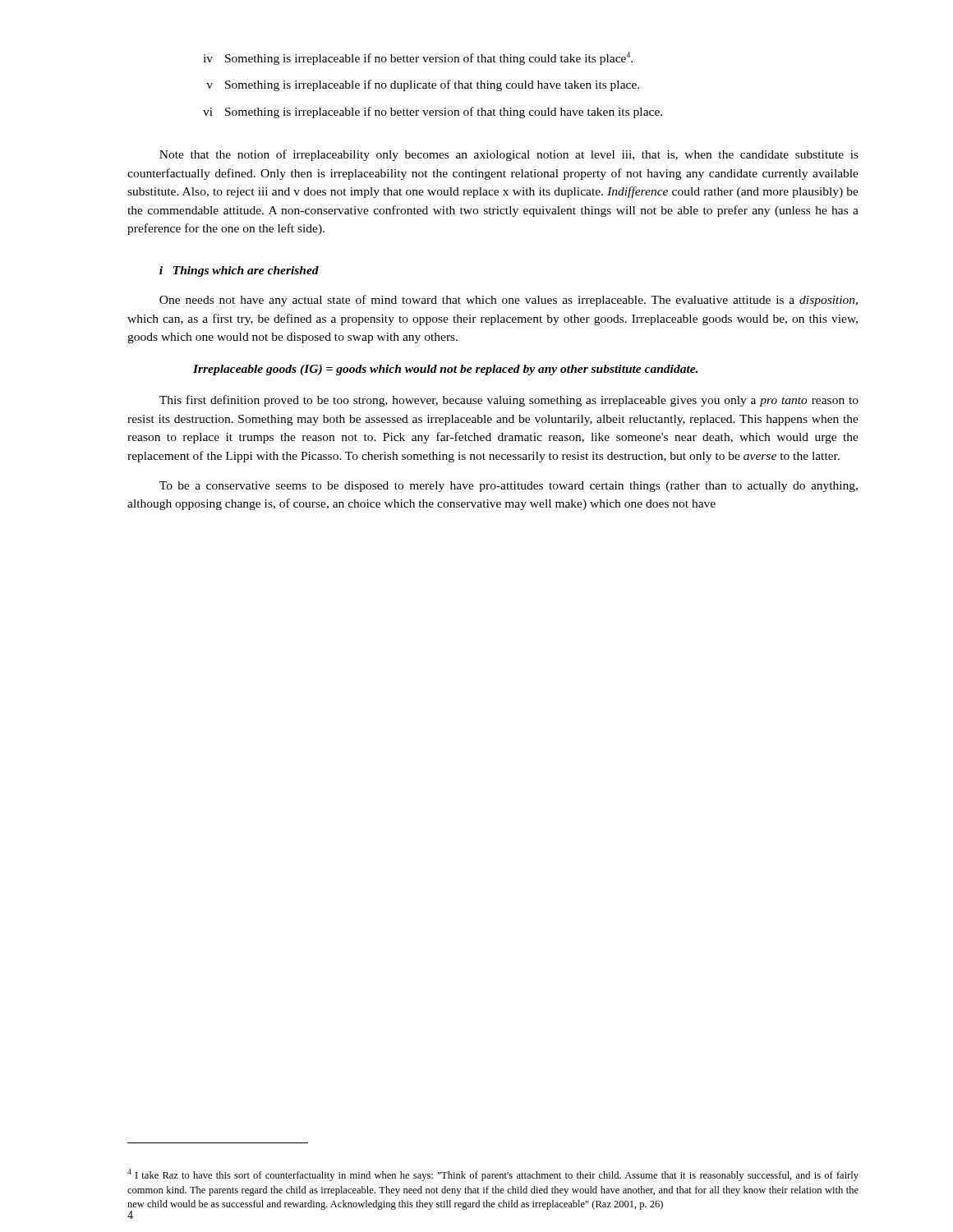Screen dimensions: 1232x953
Task: Select the text starting "This first definition proved to"
Action: [493, 427]
